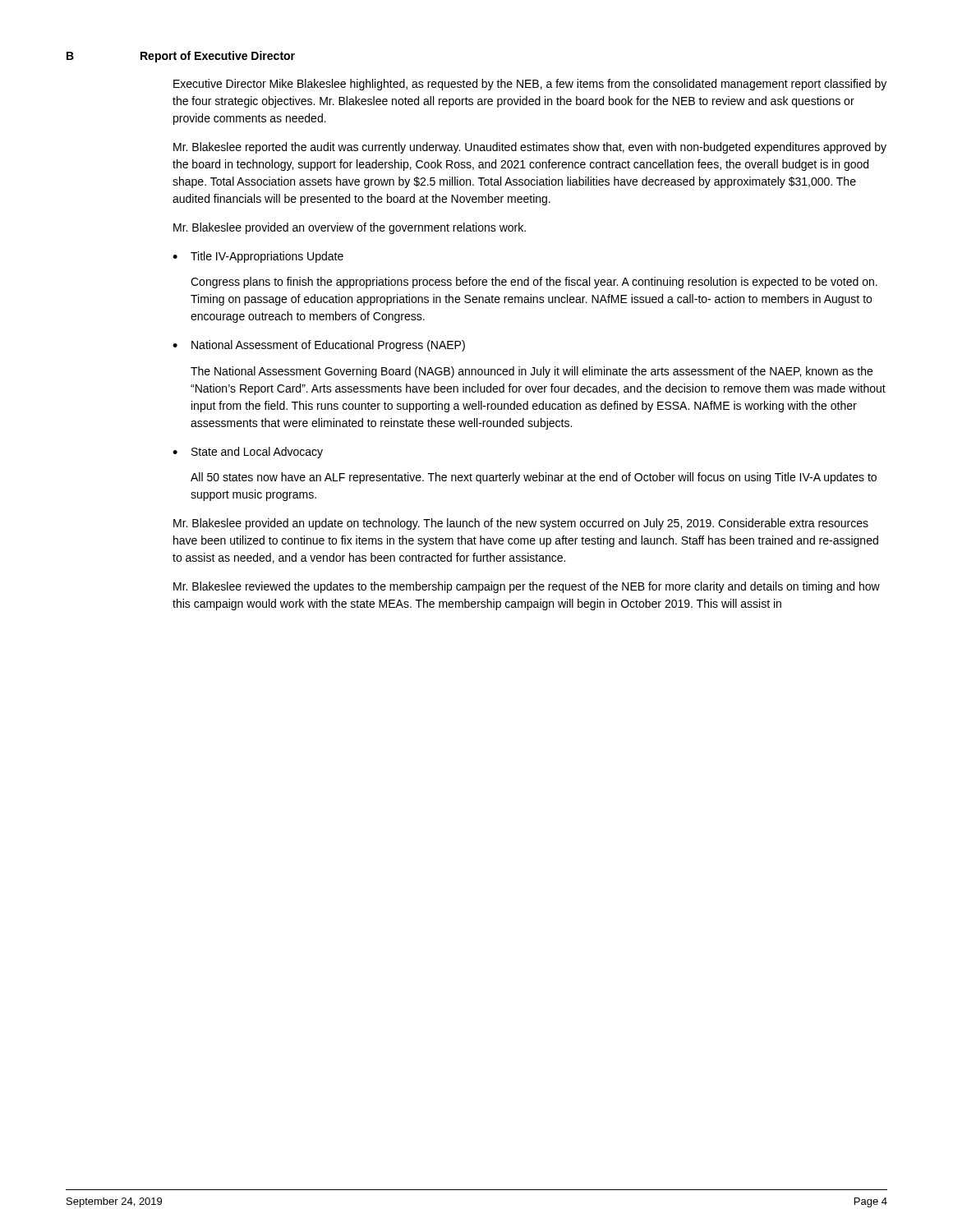Point to the region starting "• National Assessment of Educational"
The height and width of the screenshot is (1232, 953).
319,347
